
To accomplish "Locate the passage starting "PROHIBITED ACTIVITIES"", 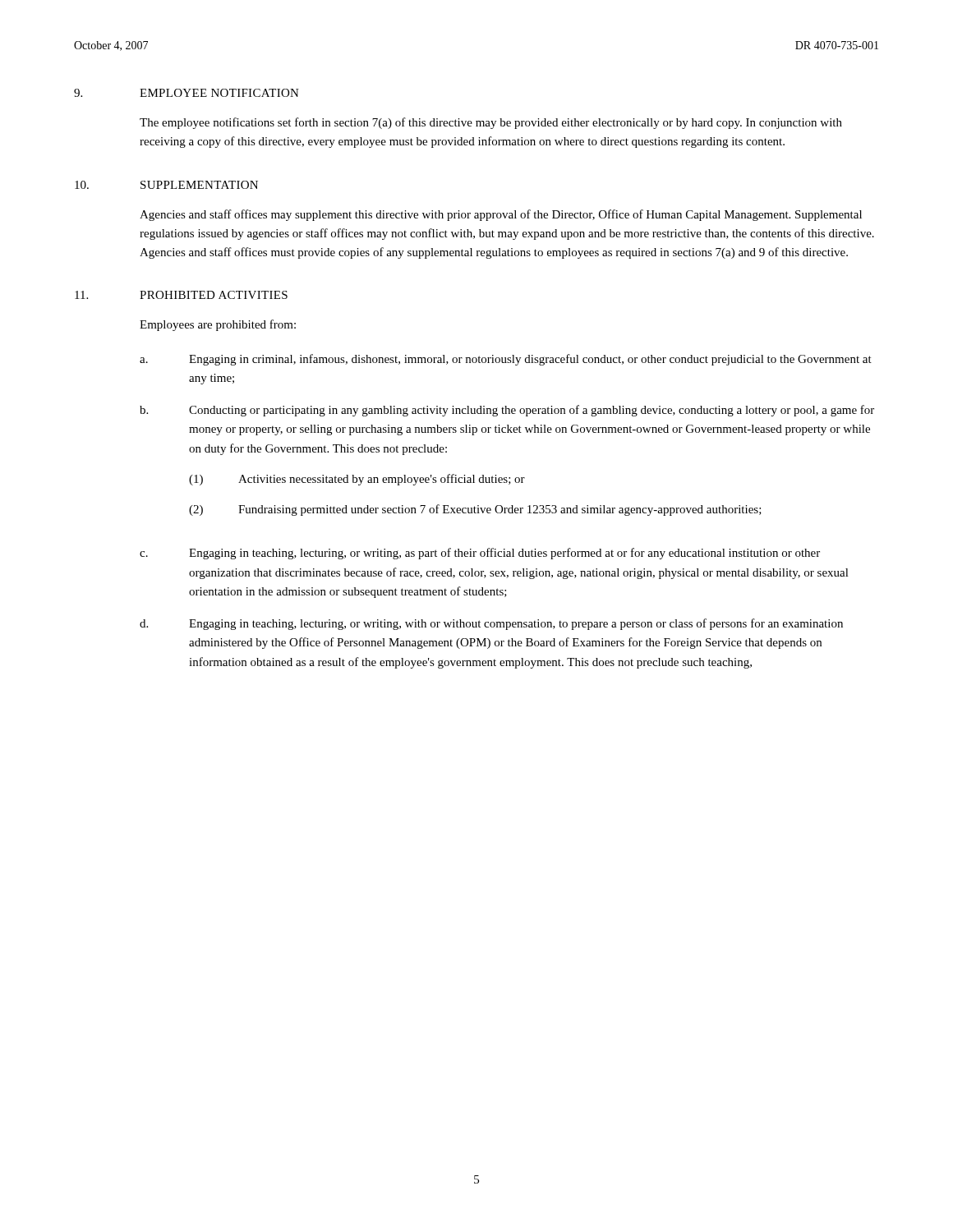I will point(214,295).
